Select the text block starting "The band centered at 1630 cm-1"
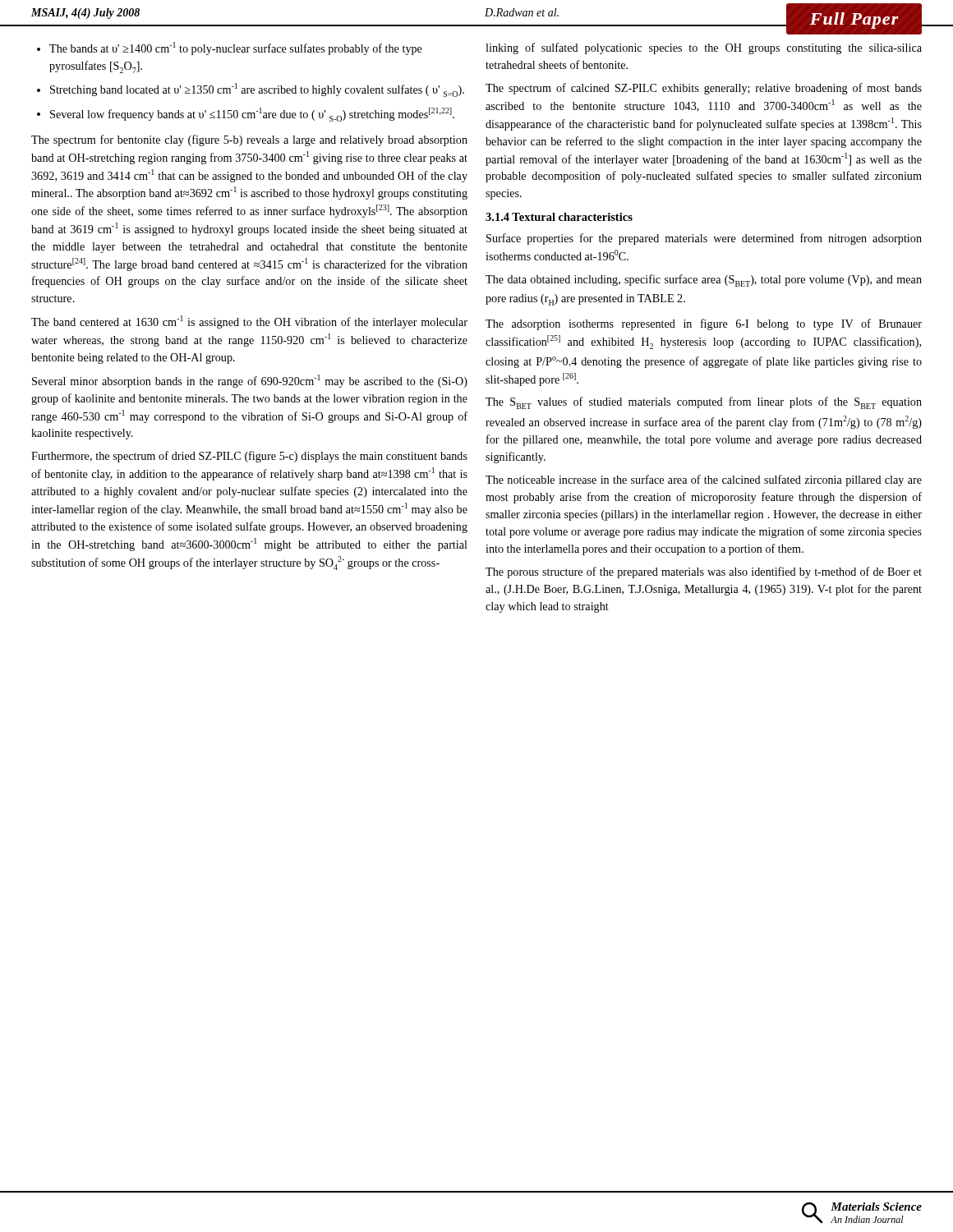The height and width of the screenshot is (1232, 953). point(249,339)
